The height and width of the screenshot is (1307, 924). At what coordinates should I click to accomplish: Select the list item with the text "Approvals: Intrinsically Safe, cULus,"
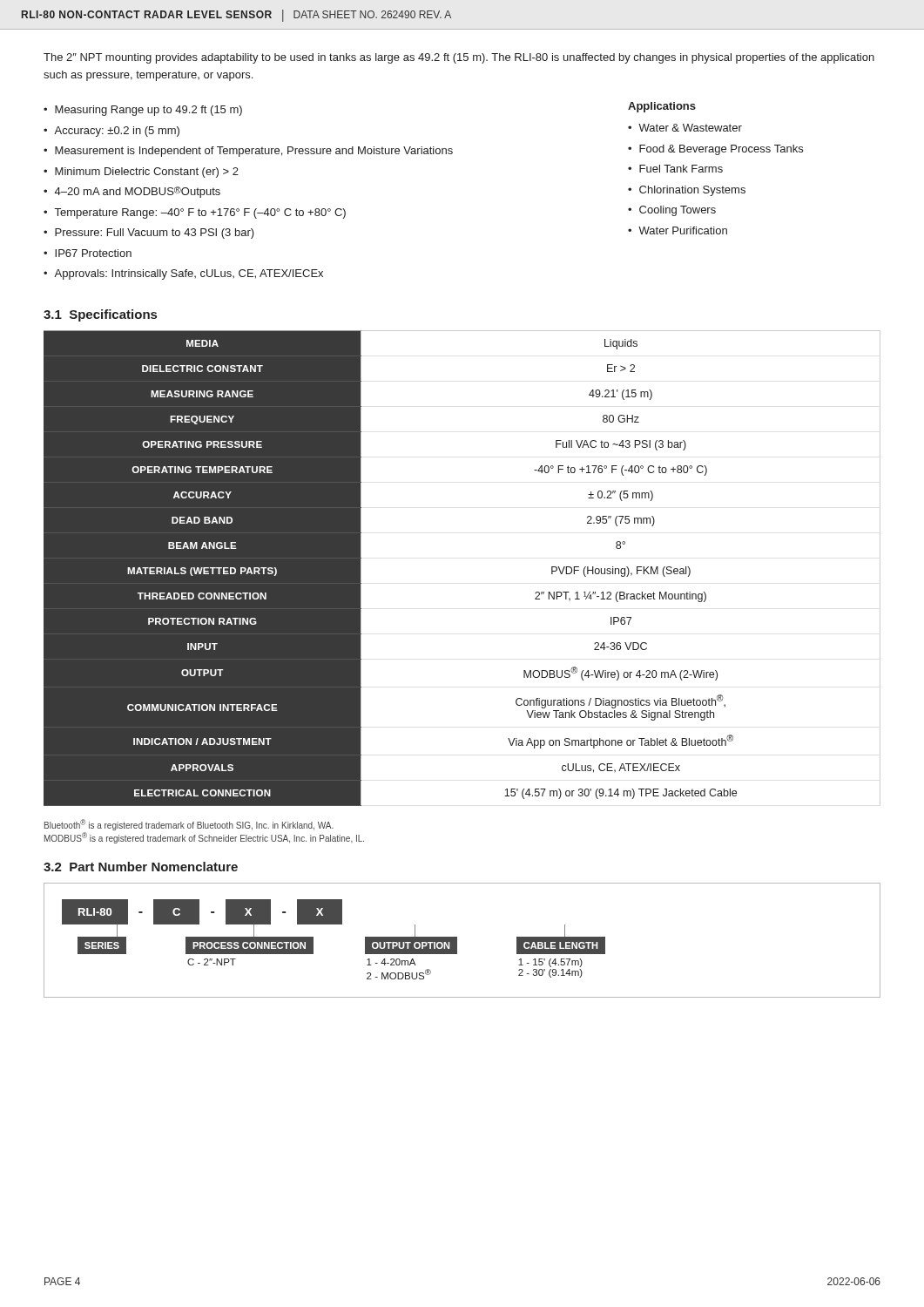pyautogui.click(x=189, y=273)
